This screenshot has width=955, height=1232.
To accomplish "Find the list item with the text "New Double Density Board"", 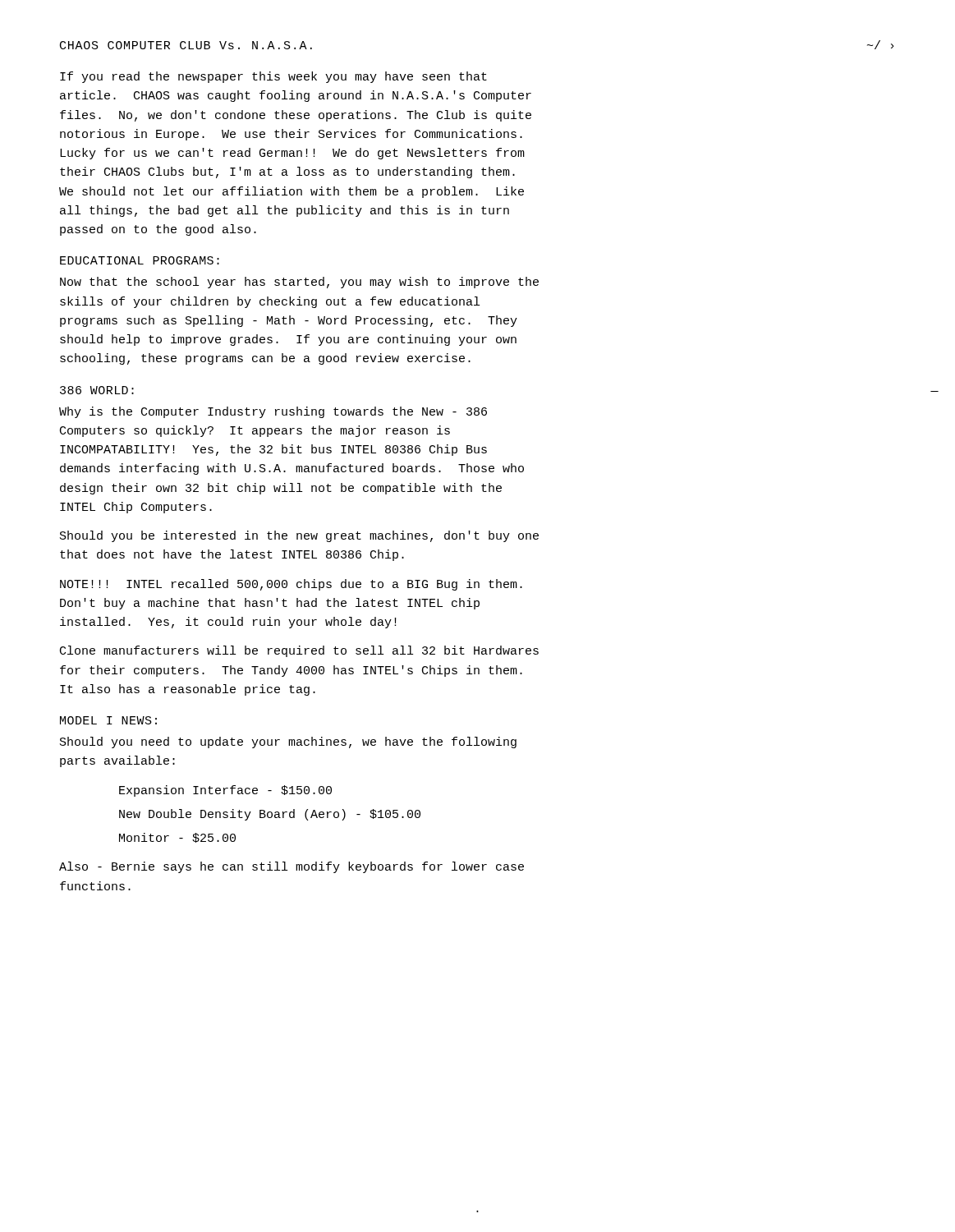I will click(x=270, y=815).
